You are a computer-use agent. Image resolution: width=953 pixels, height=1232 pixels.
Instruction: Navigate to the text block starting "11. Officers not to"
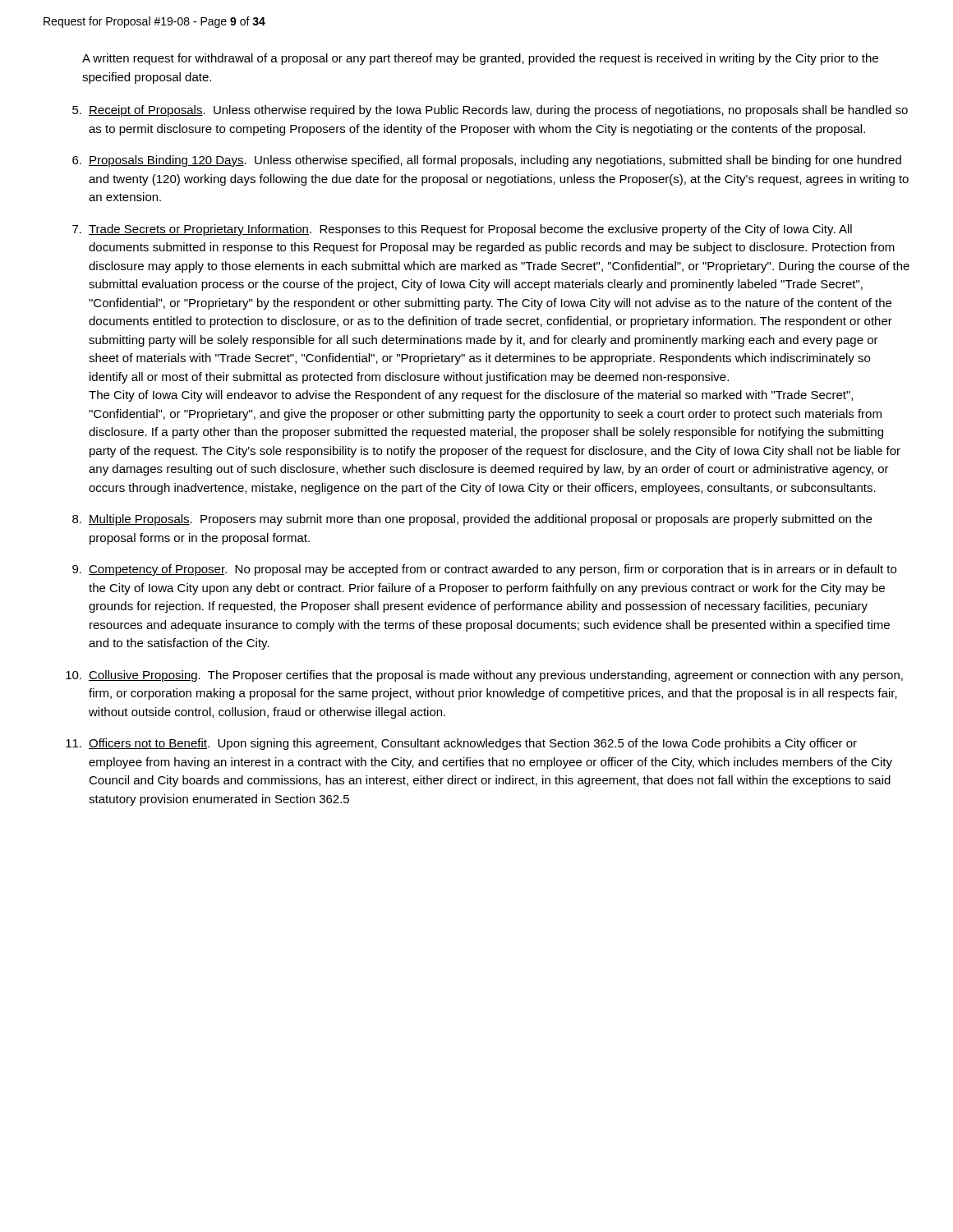coord(476,771)
